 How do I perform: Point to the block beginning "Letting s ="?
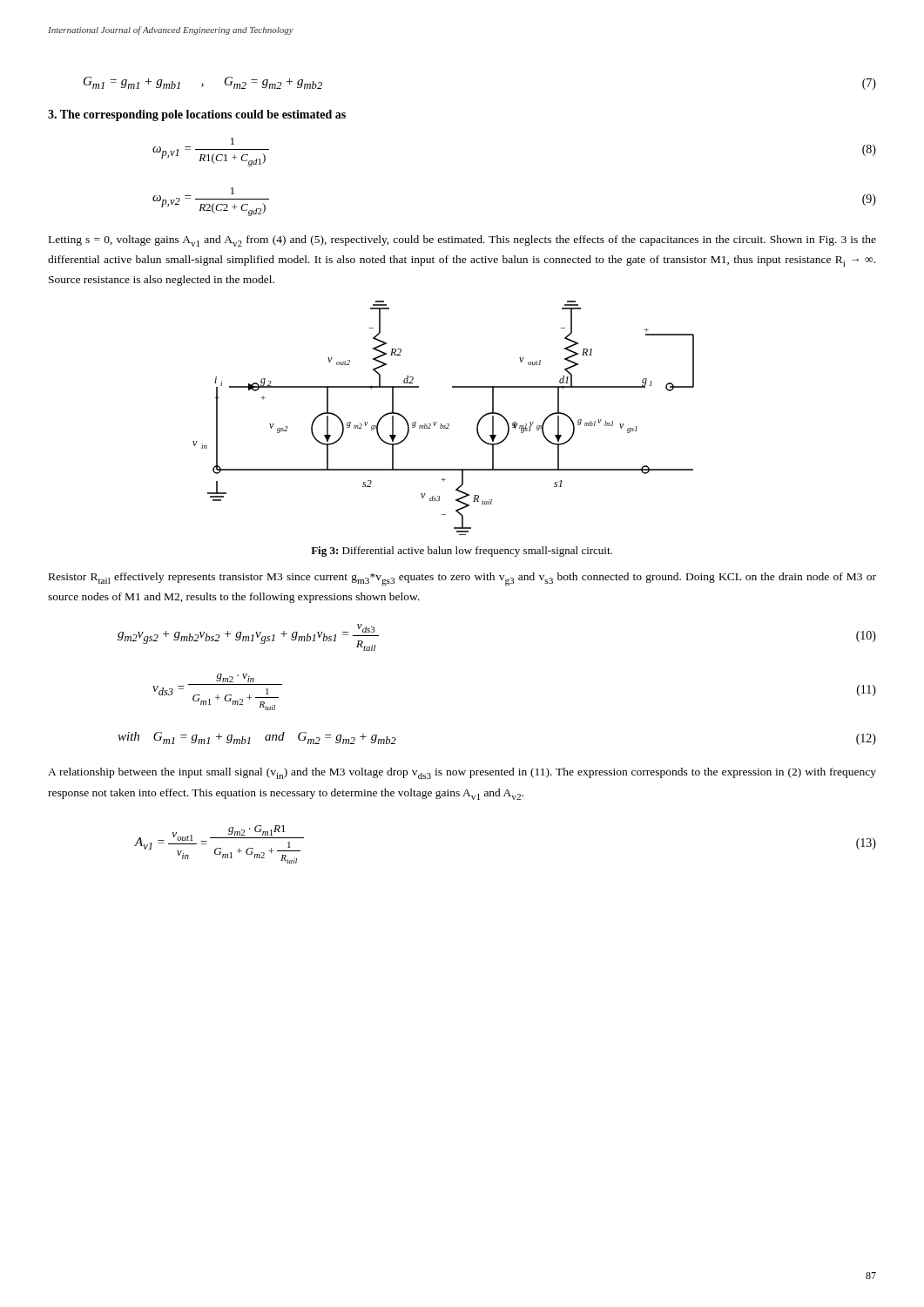(x=462, y=260)
